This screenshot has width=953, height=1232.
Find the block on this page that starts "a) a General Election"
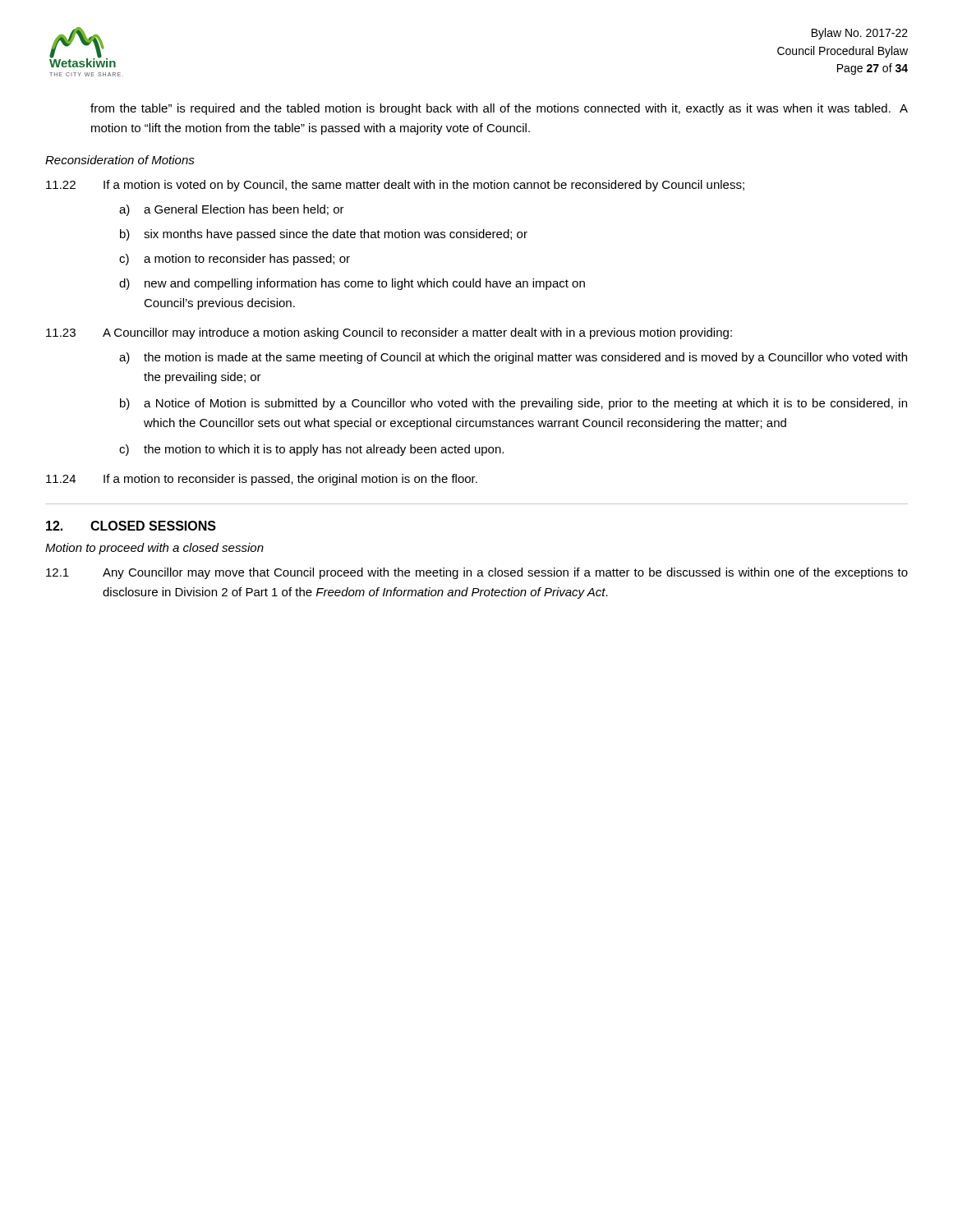[232, 210]
